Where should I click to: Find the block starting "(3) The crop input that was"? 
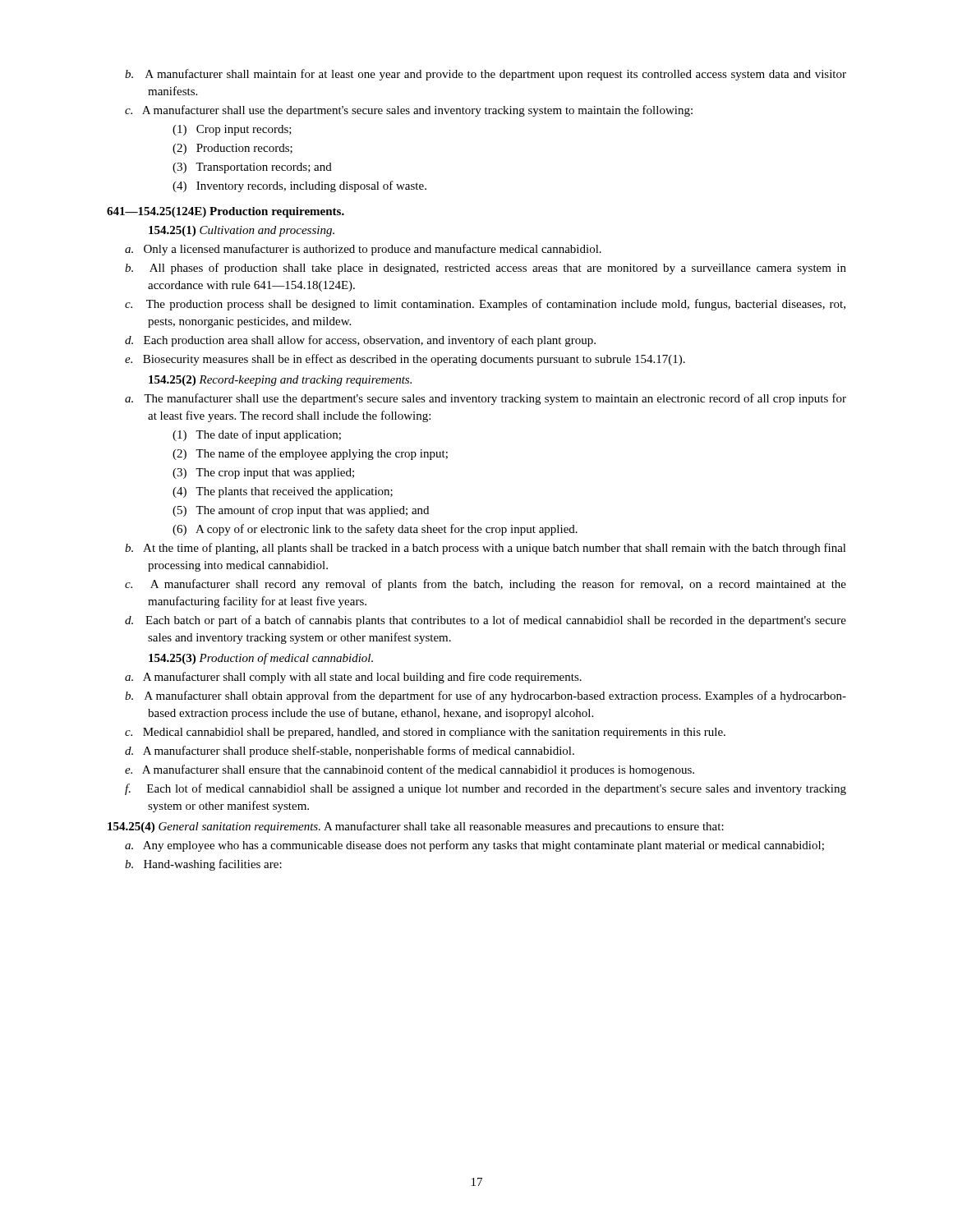[x=263, y=473]
